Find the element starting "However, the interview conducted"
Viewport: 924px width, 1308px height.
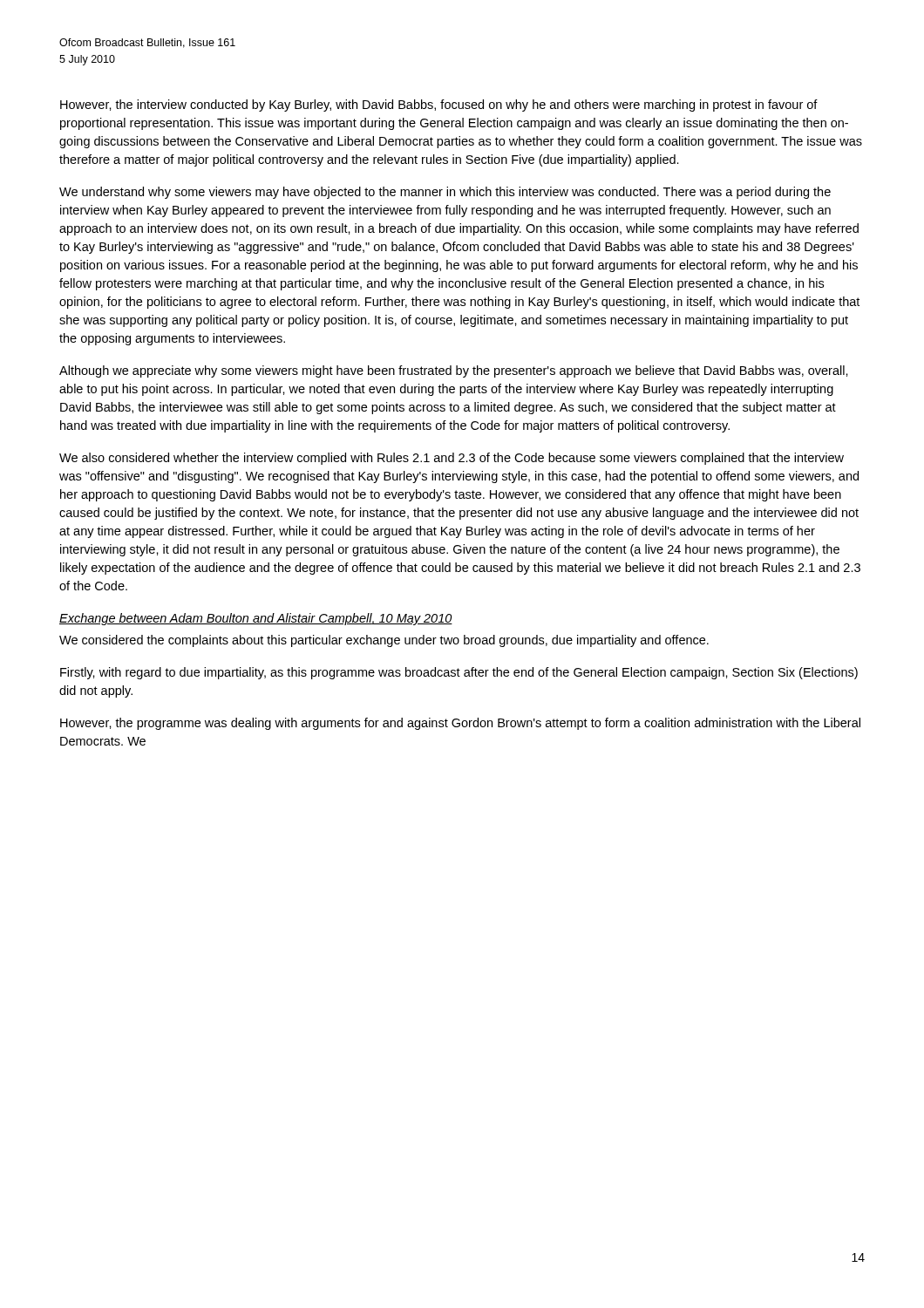click(461, 132)
